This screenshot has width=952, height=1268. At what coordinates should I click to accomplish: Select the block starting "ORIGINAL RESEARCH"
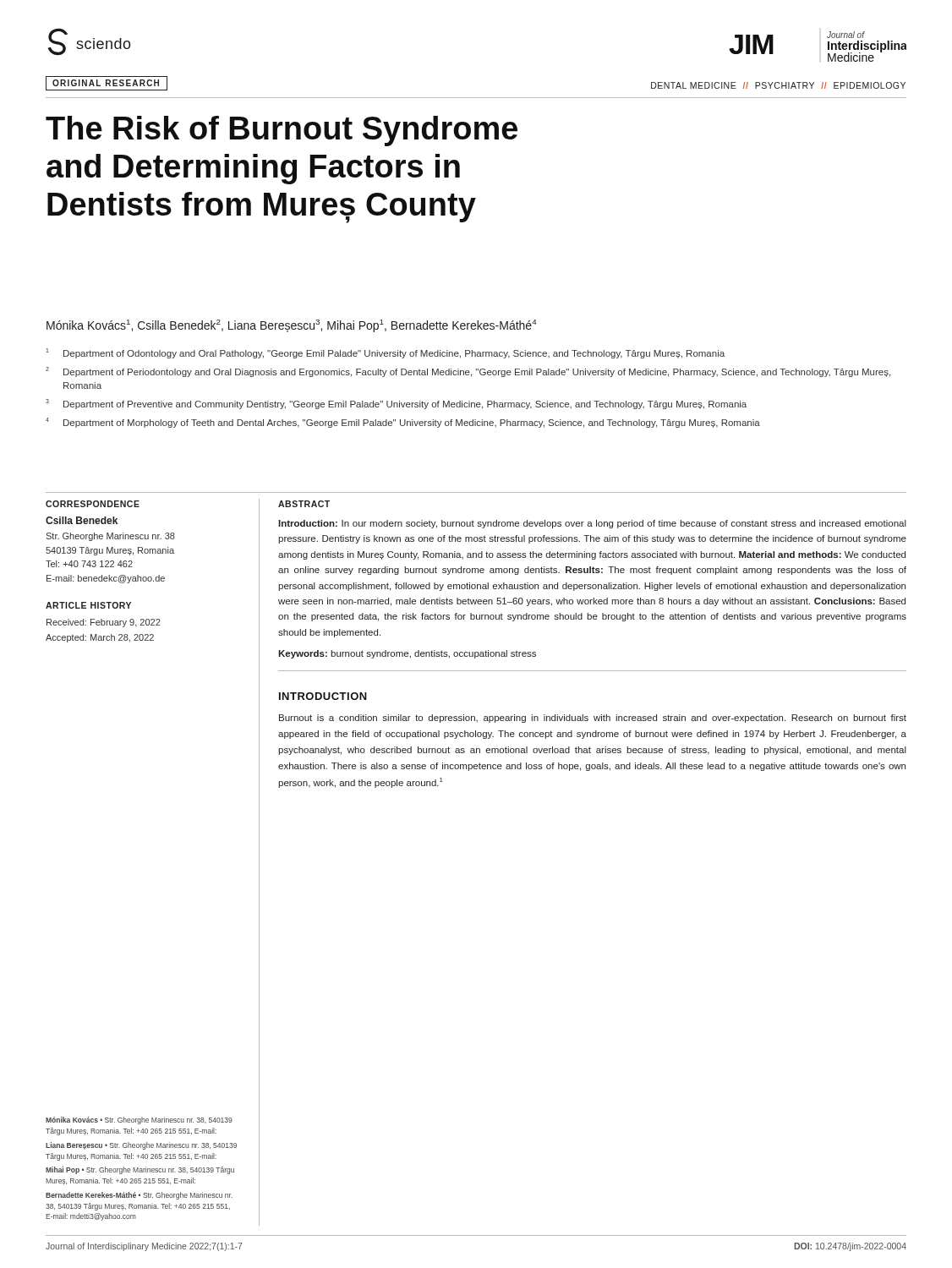pyautogui.click(x=107, y=83)
